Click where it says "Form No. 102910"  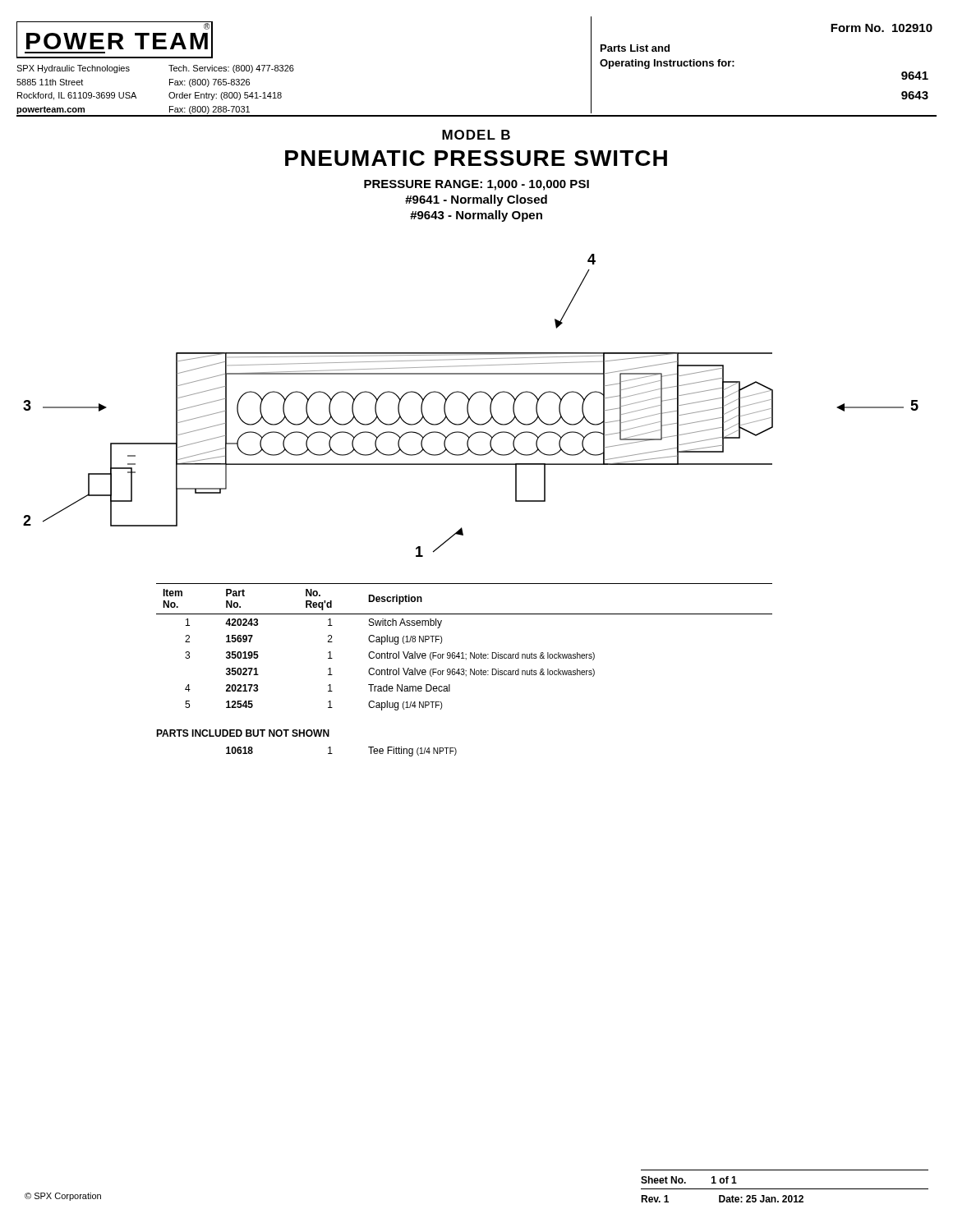pyautogui.click(x=881, y=28)
